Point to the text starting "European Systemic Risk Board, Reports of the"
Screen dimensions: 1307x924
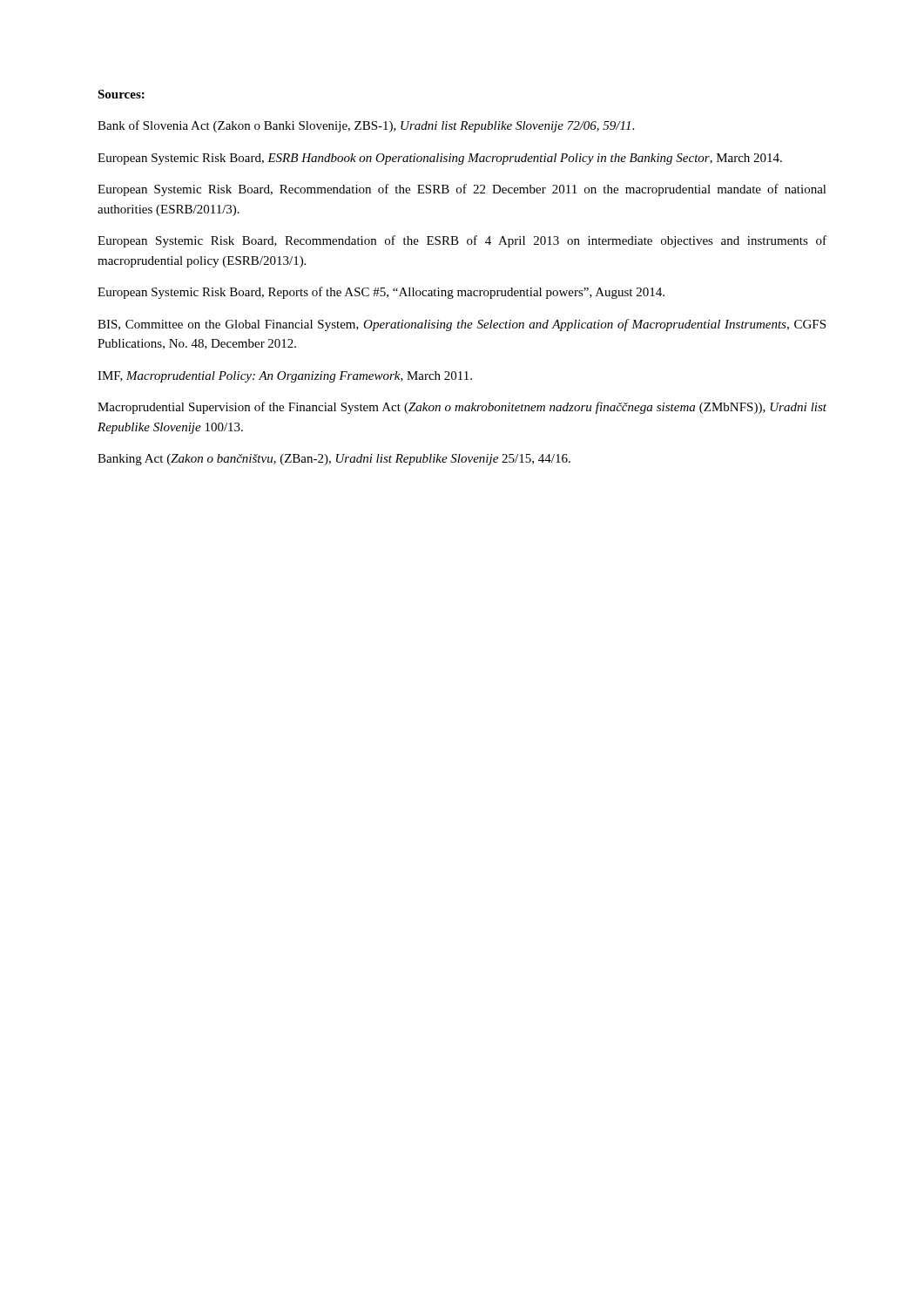[x=381, y=292]
